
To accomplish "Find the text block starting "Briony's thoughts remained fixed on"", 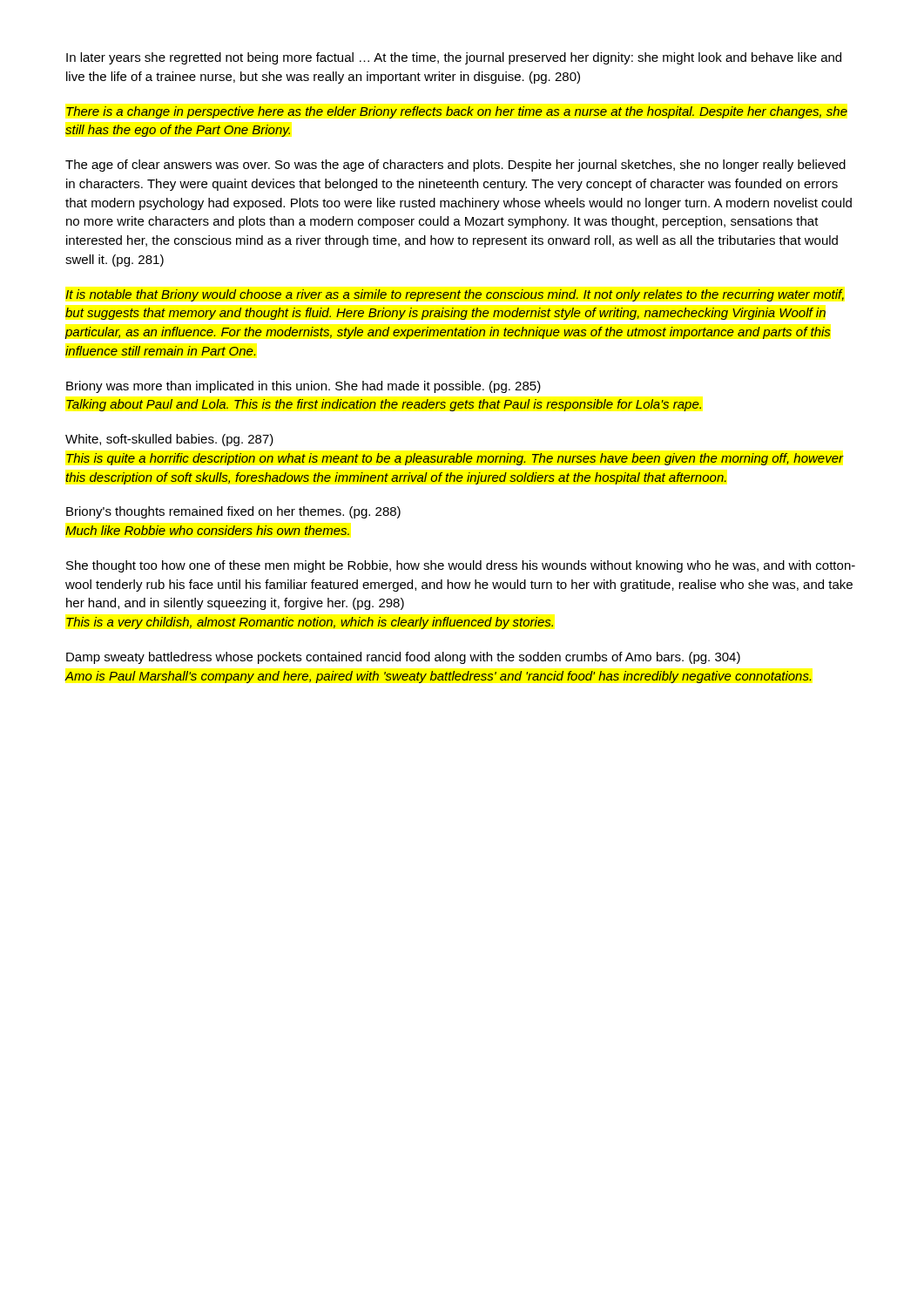I will pyautogui.click(x=233, y=512).
